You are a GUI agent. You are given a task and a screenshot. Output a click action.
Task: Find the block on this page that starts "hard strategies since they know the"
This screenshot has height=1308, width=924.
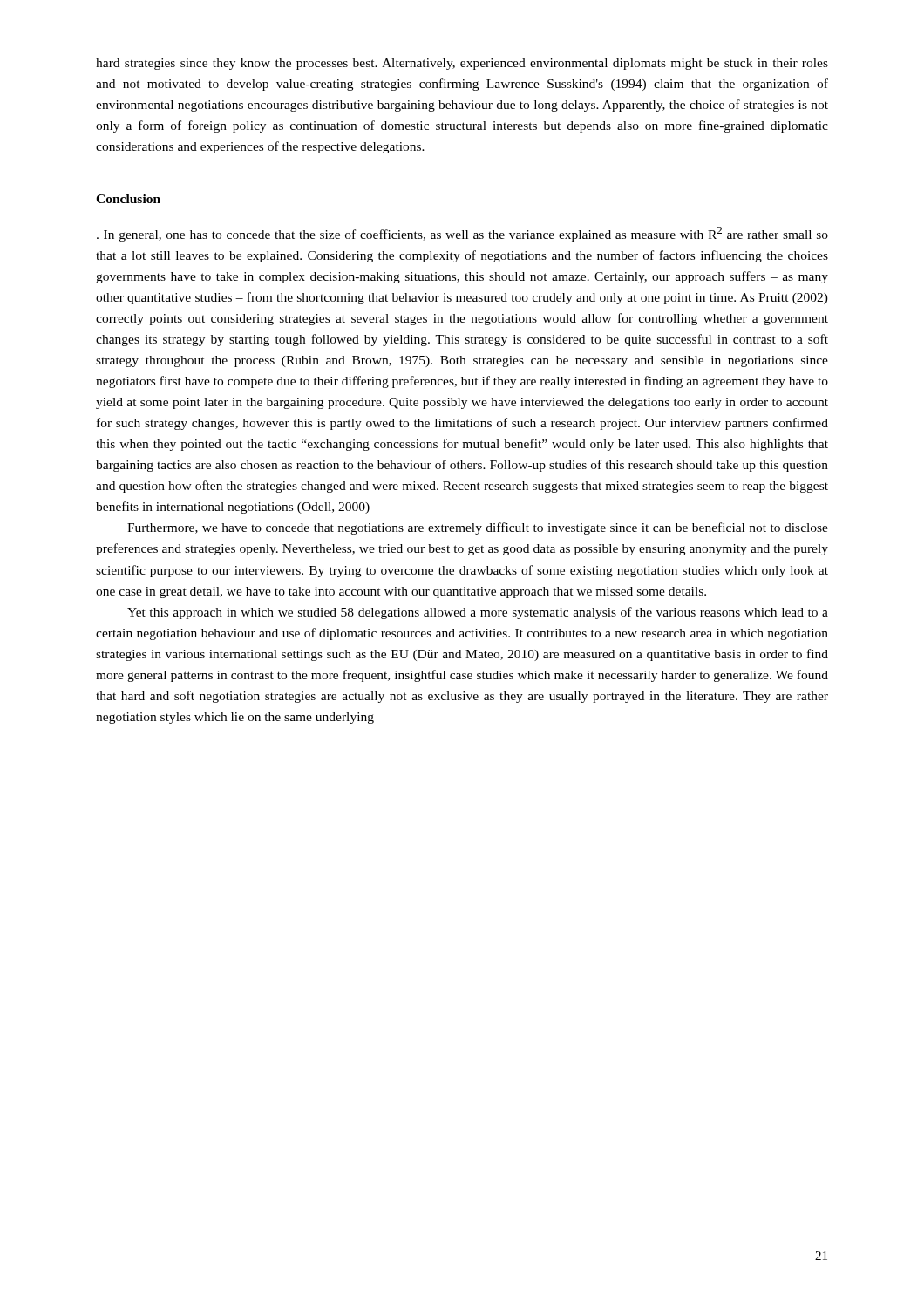click(462, 105)
